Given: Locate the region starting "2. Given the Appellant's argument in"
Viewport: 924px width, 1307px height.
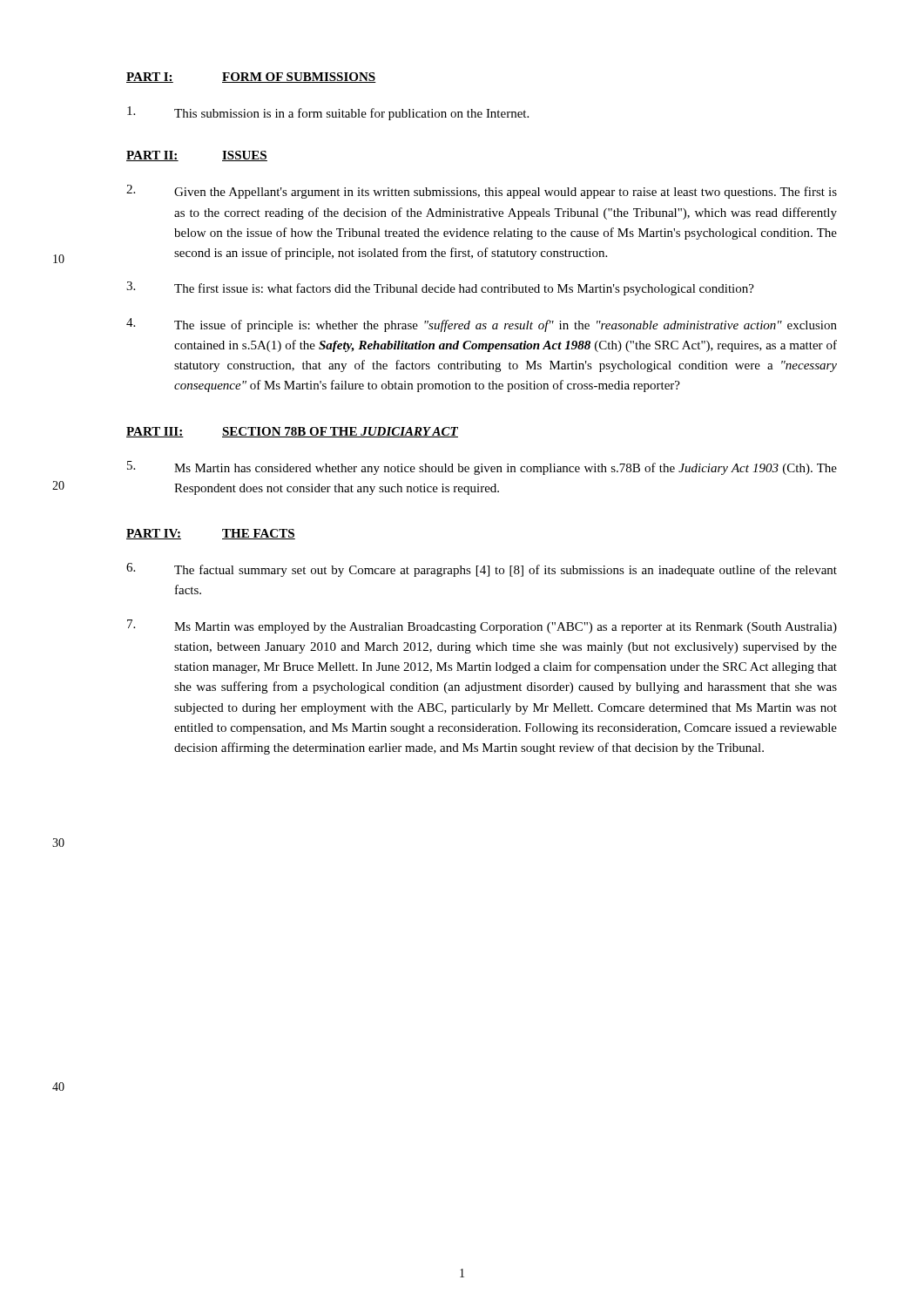Looking at the screenshot, I should [x=482, y=223].
